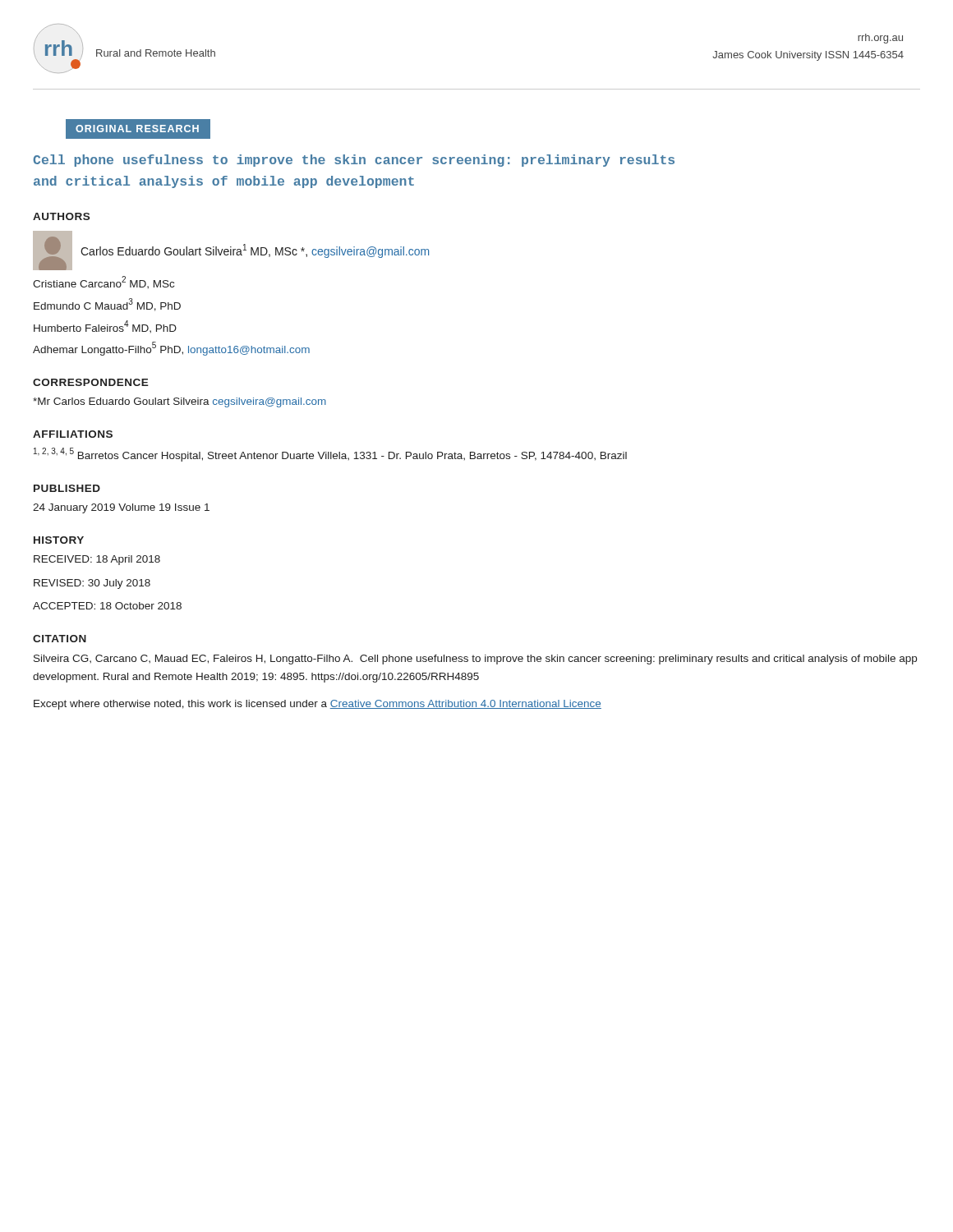Click on the text block with the text "1, 2, 3, 4, 5"
This screenshot has width=953, height=1232.
click(330, 454)
